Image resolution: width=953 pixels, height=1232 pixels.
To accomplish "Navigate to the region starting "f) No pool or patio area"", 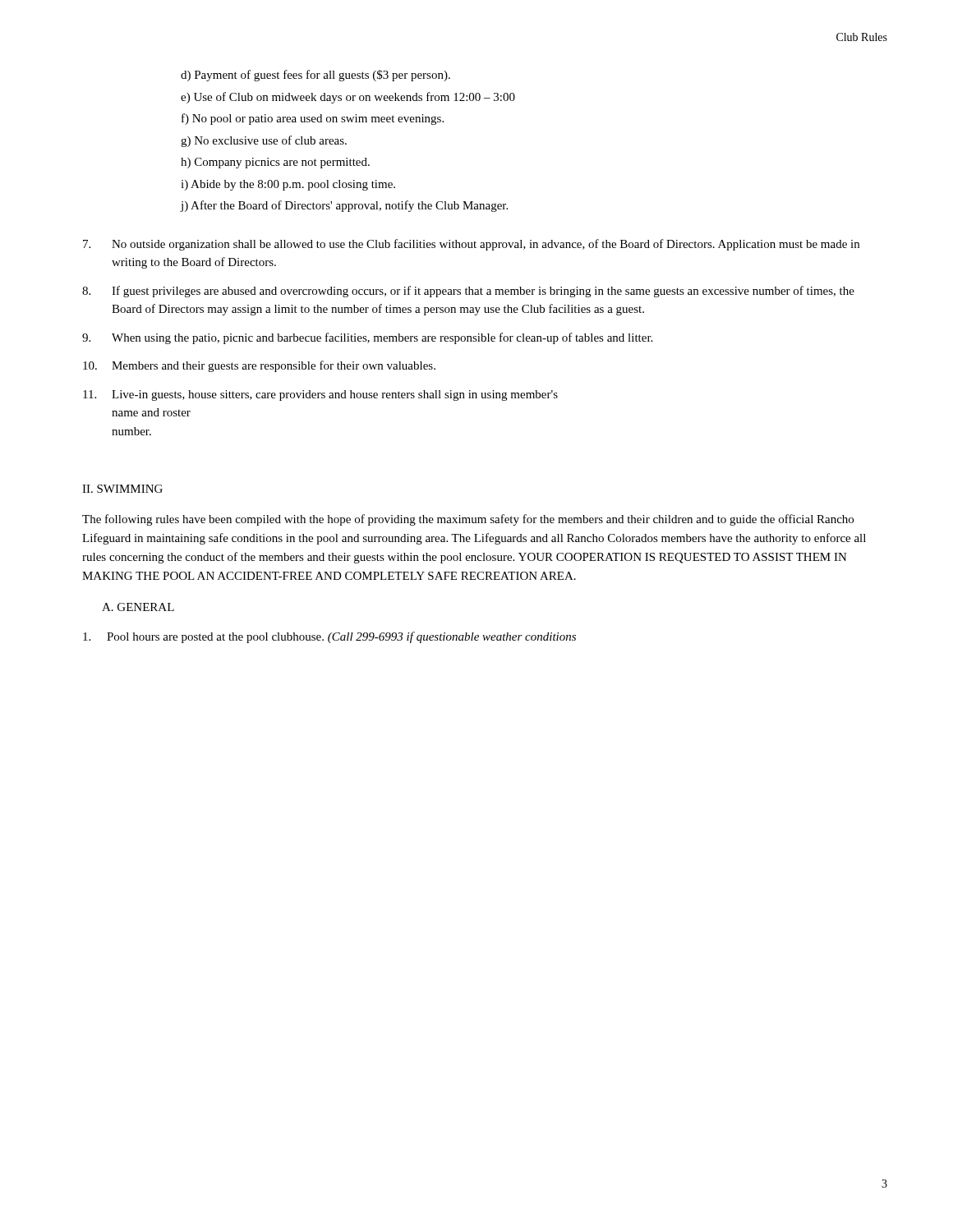I will [x=313, y=118].
